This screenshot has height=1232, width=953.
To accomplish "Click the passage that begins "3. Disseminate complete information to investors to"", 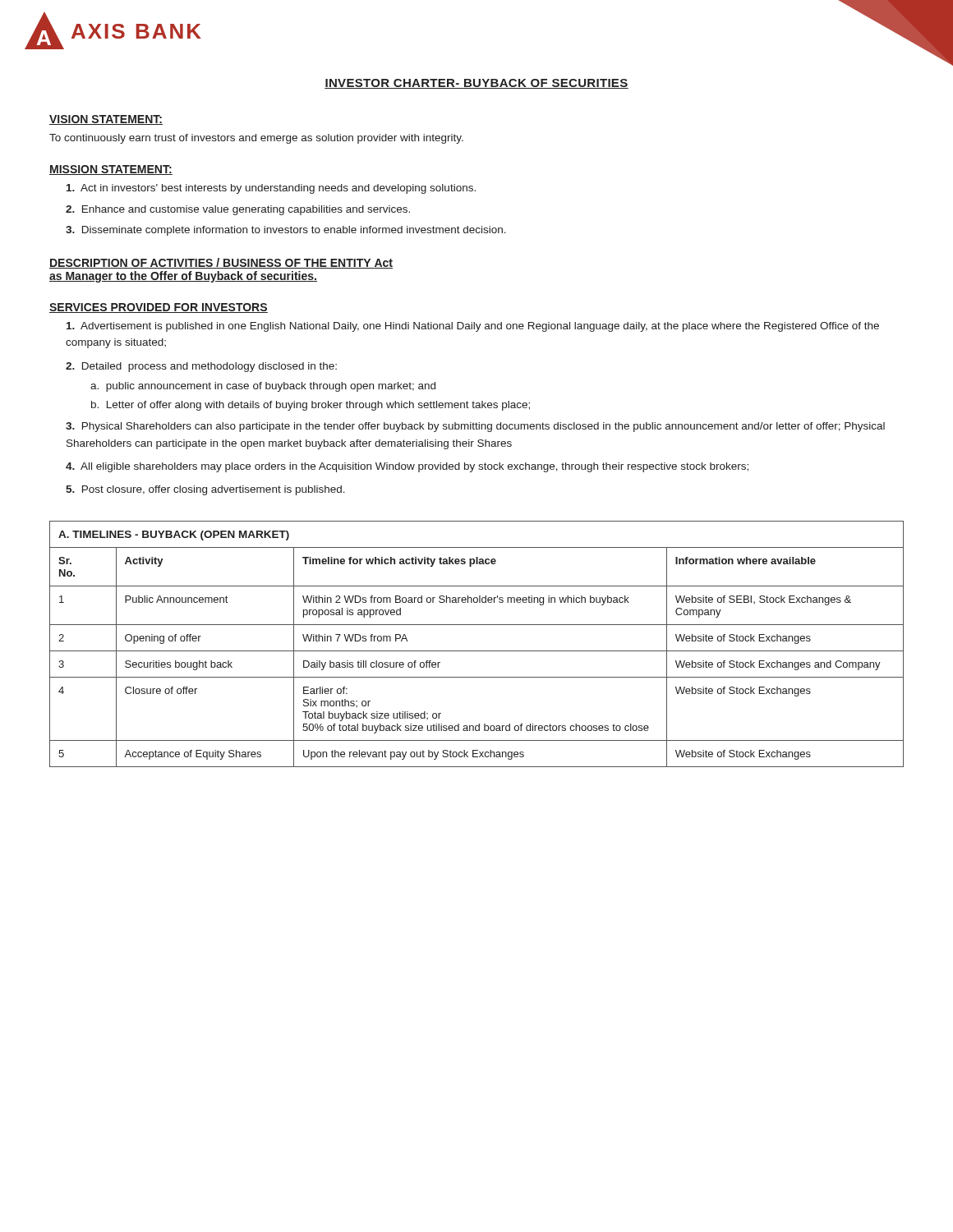I will tap(485, 230).
